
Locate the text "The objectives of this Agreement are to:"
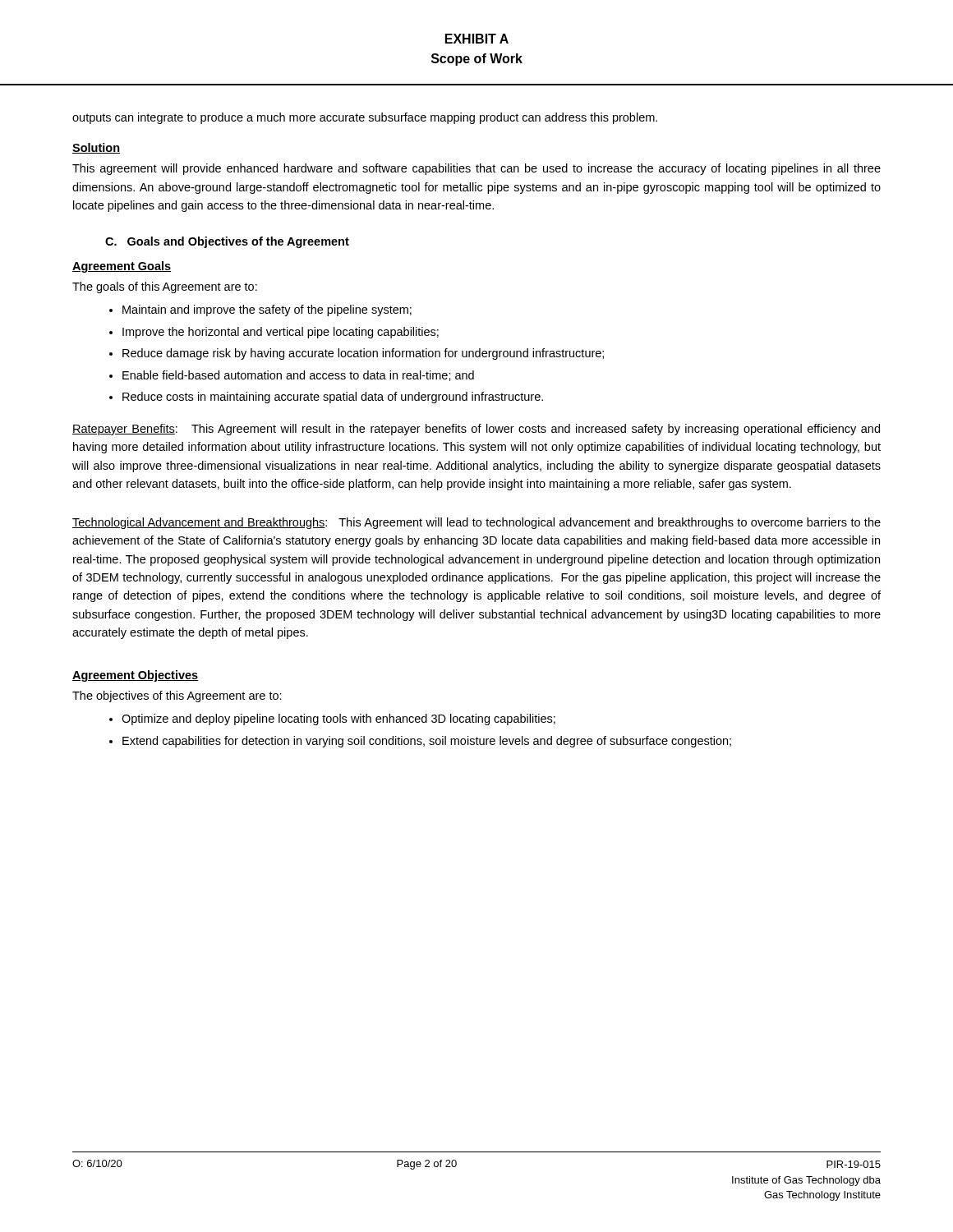click(177, 696)
